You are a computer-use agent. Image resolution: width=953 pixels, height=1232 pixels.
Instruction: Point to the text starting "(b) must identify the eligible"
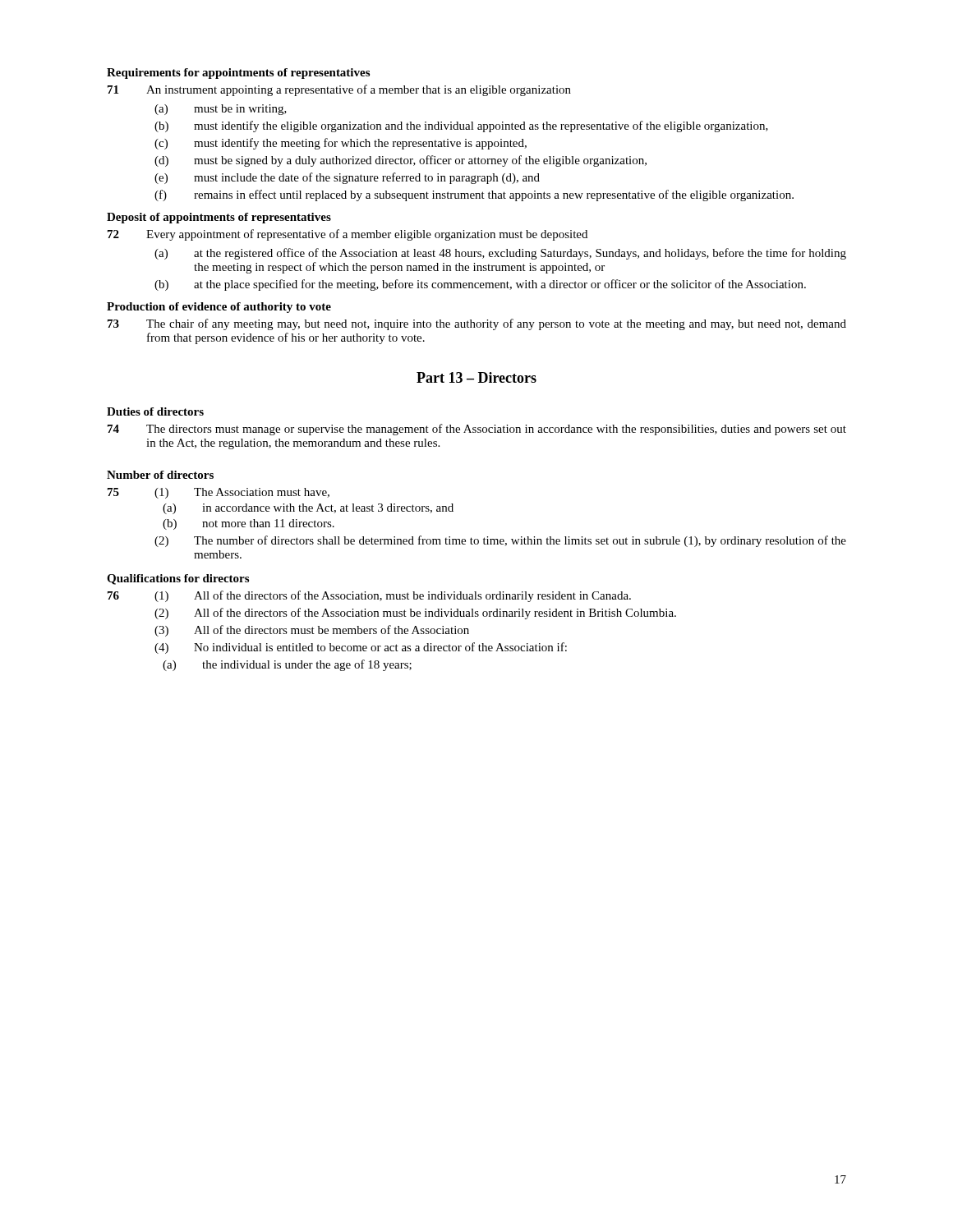click(x=496, y=126)
